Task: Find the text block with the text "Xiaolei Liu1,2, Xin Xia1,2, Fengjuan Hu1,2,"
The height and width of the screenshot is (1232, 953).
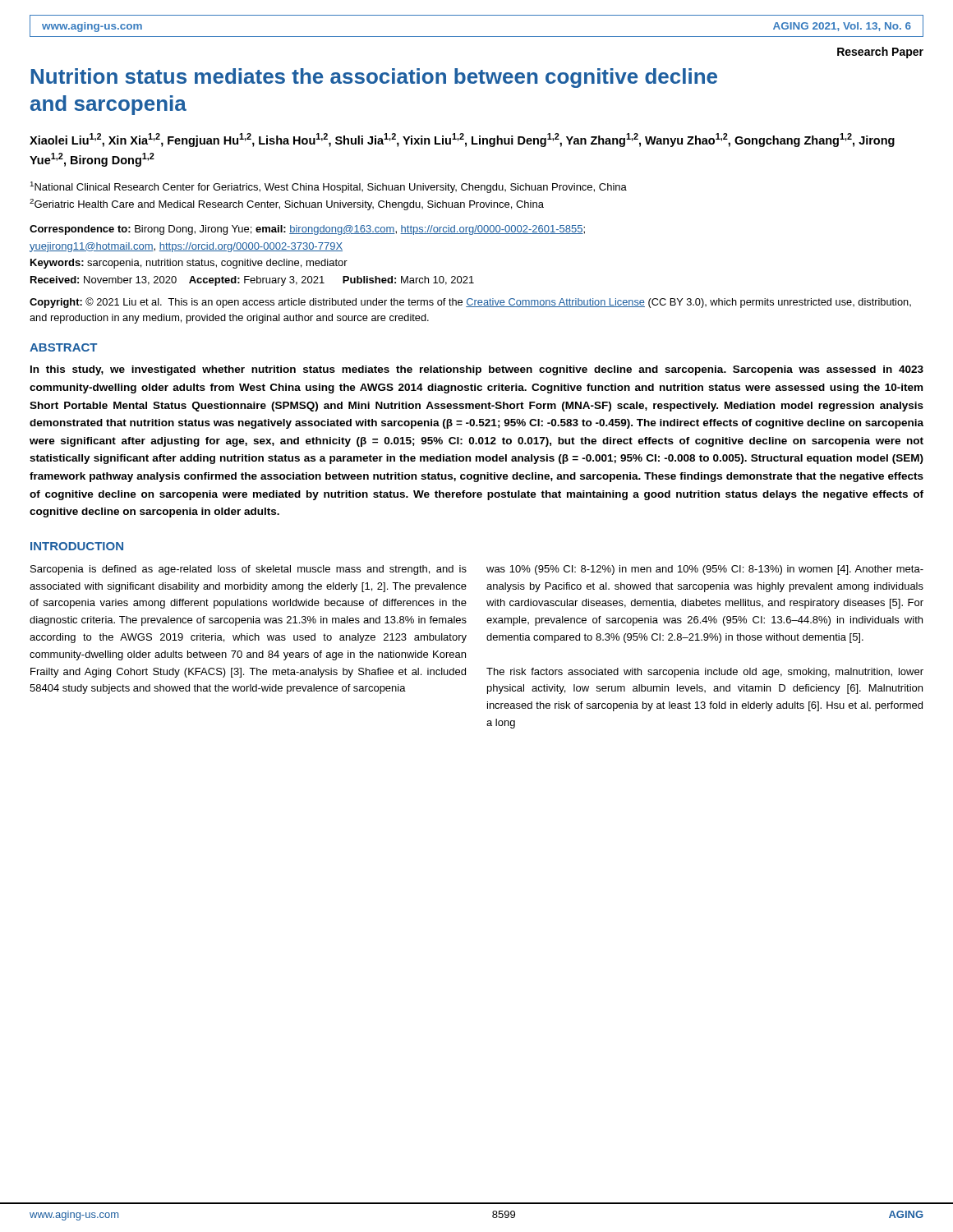Action: point(462,149)
